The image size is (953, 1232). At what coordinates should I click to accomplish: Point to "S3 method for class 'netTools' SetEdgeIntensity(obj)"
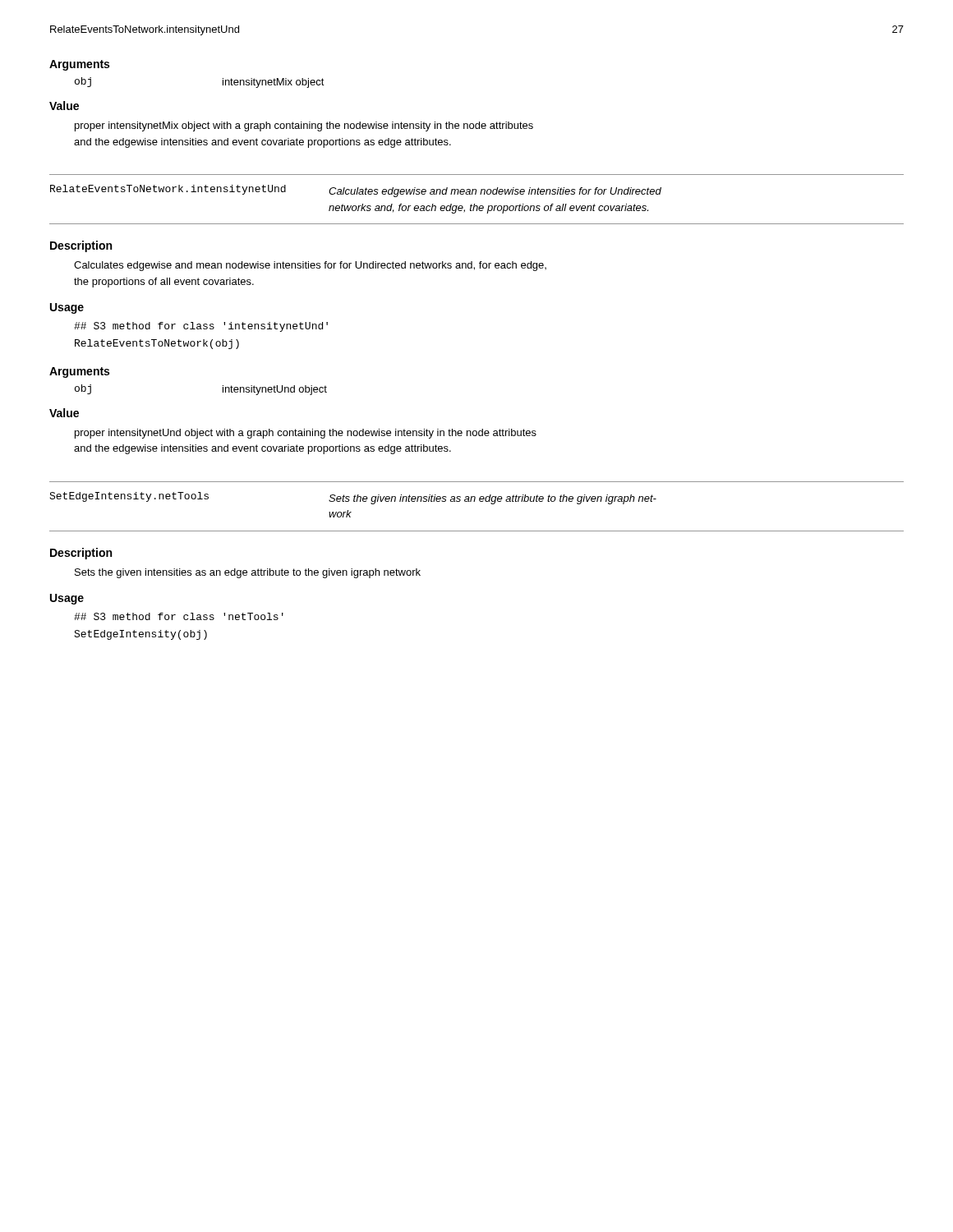click(x=143, y=616)
